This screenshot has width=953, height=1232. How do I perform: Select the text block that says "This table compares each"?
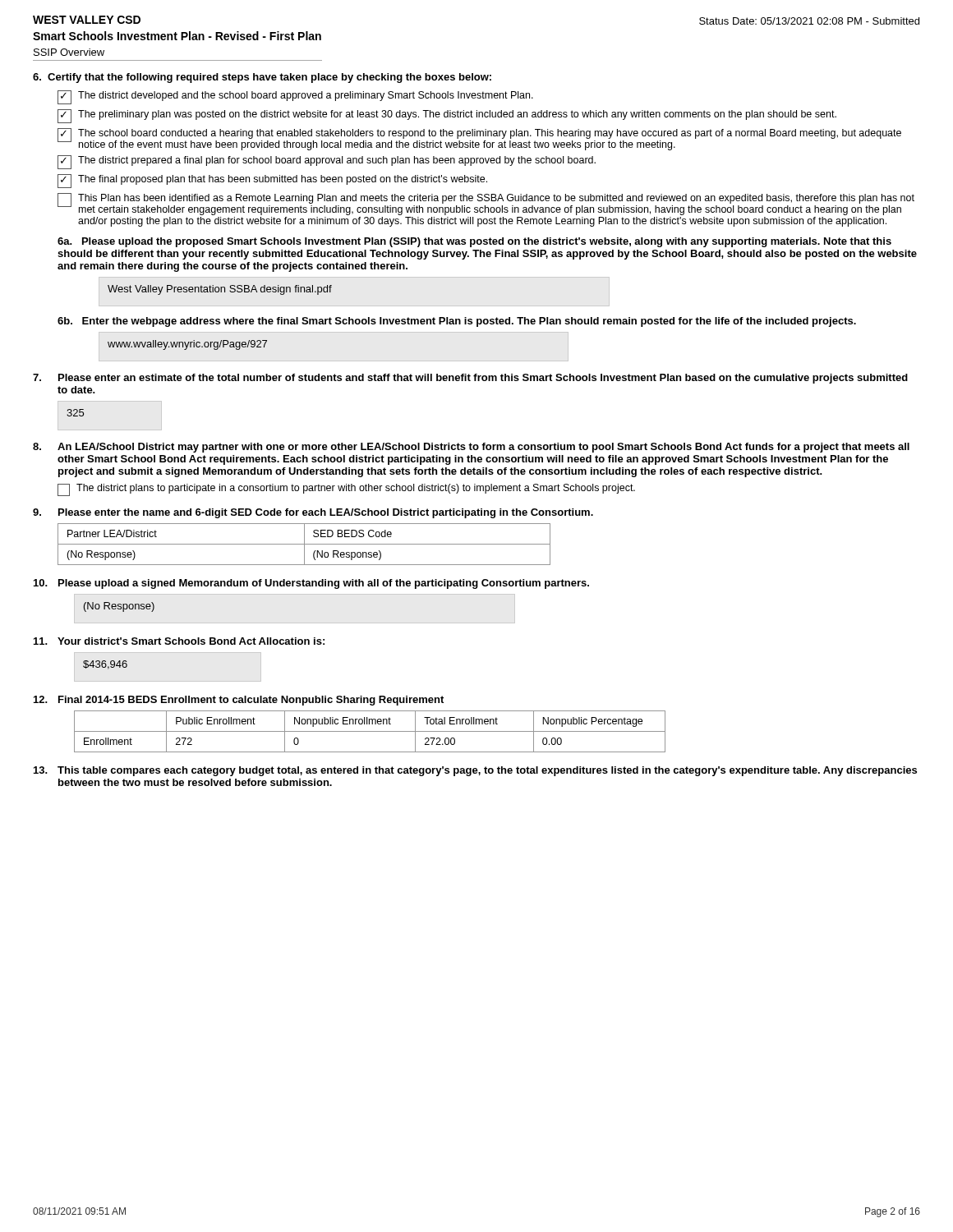[476, 776]
